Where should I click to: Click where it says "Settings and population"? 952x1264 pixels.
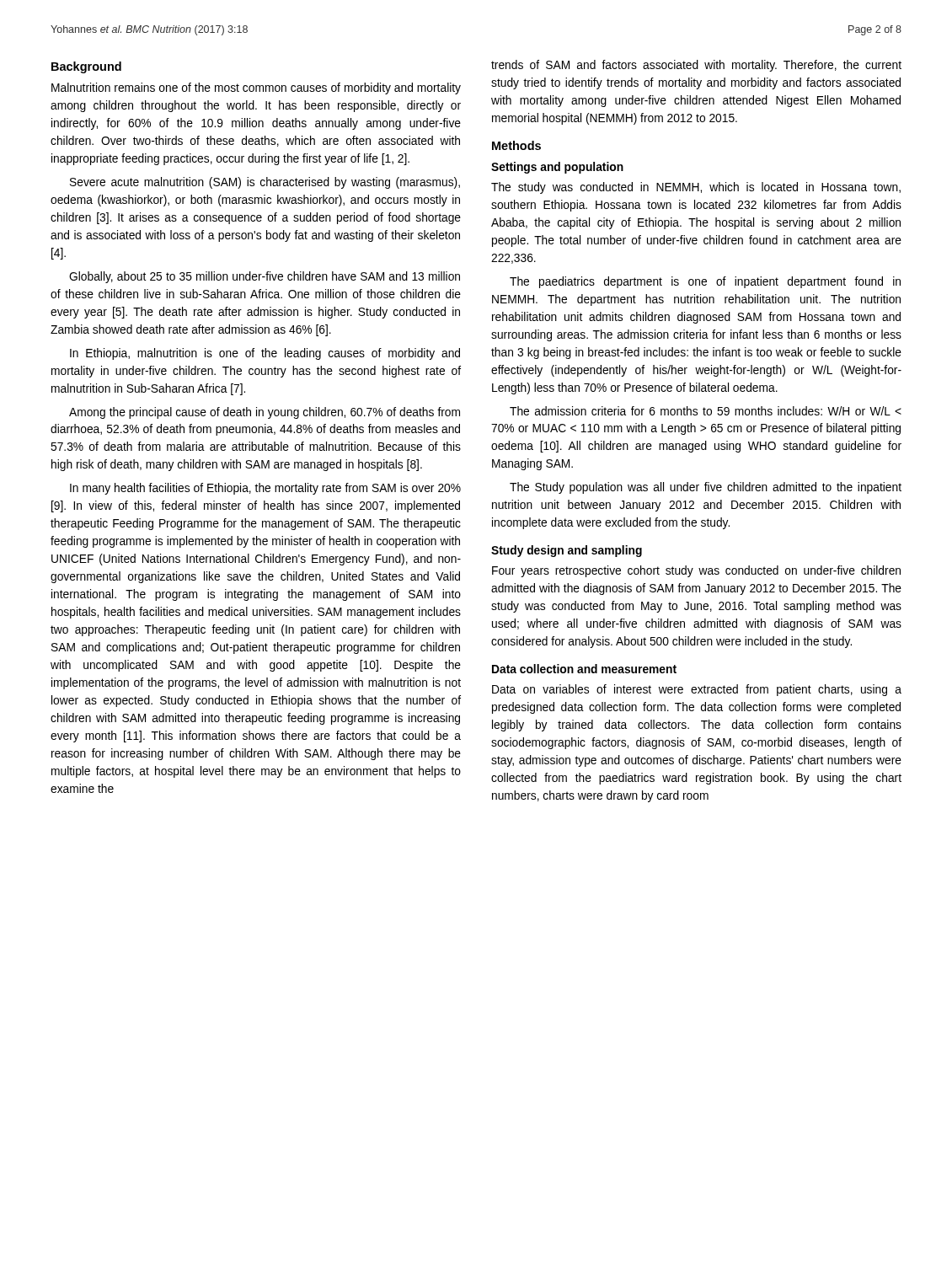pos(557,168)
